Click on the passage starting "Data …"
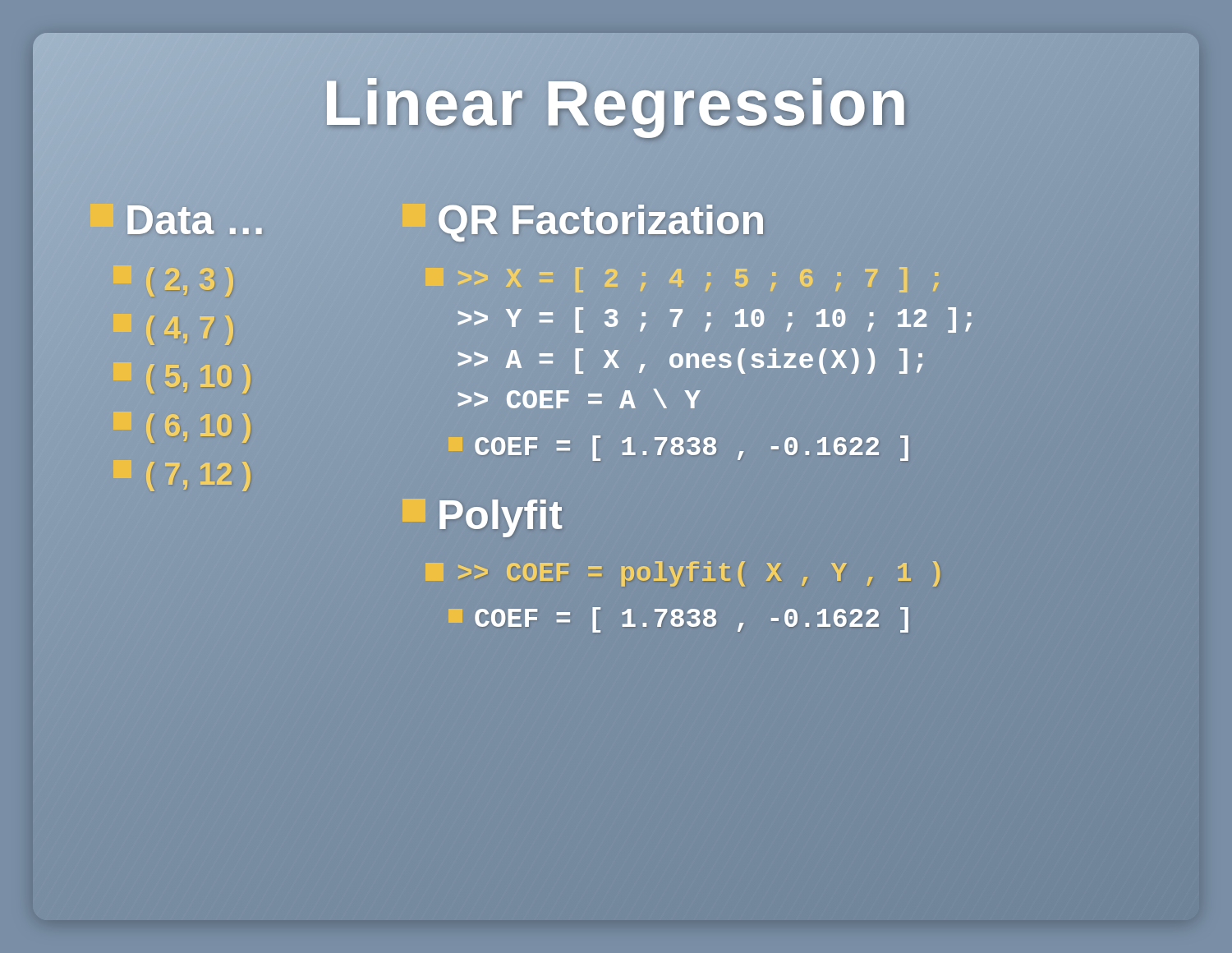 tap(178, 221)
